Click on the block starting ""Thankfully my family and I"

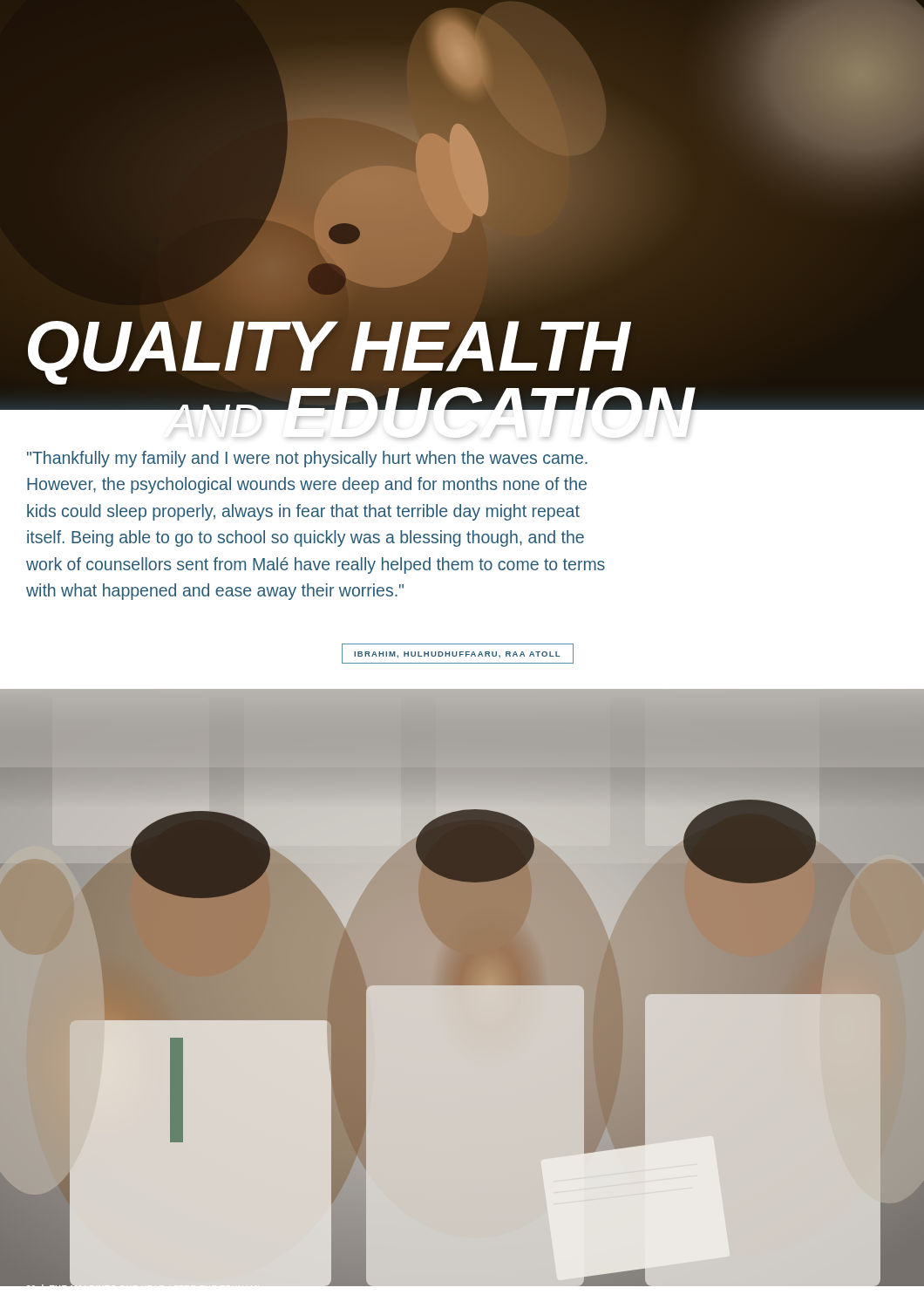(x=318, y=524)
